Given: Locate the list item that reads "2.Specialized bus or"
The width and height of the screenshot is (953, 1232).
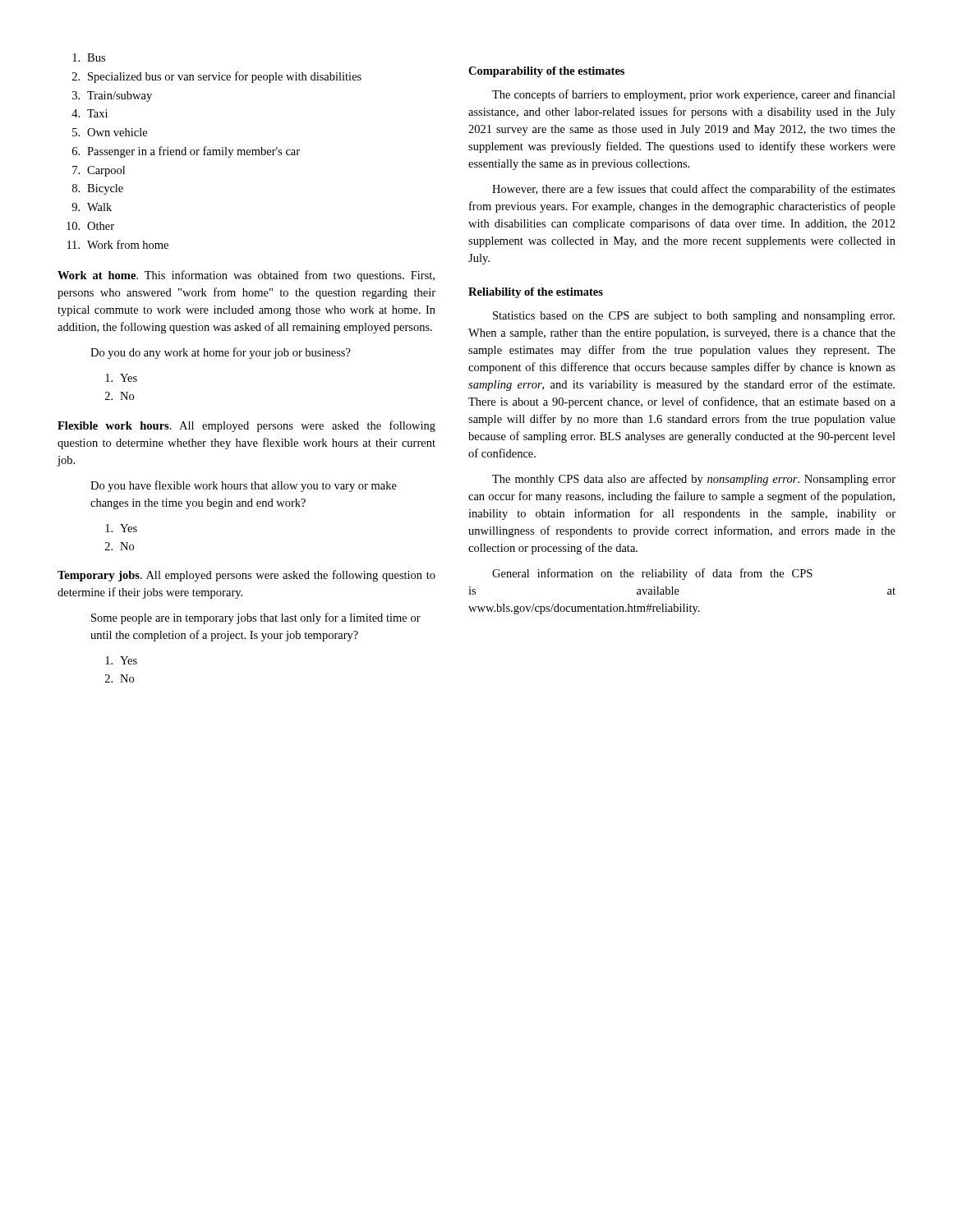Looking at the screenshot, I should [x=246, y=77].
